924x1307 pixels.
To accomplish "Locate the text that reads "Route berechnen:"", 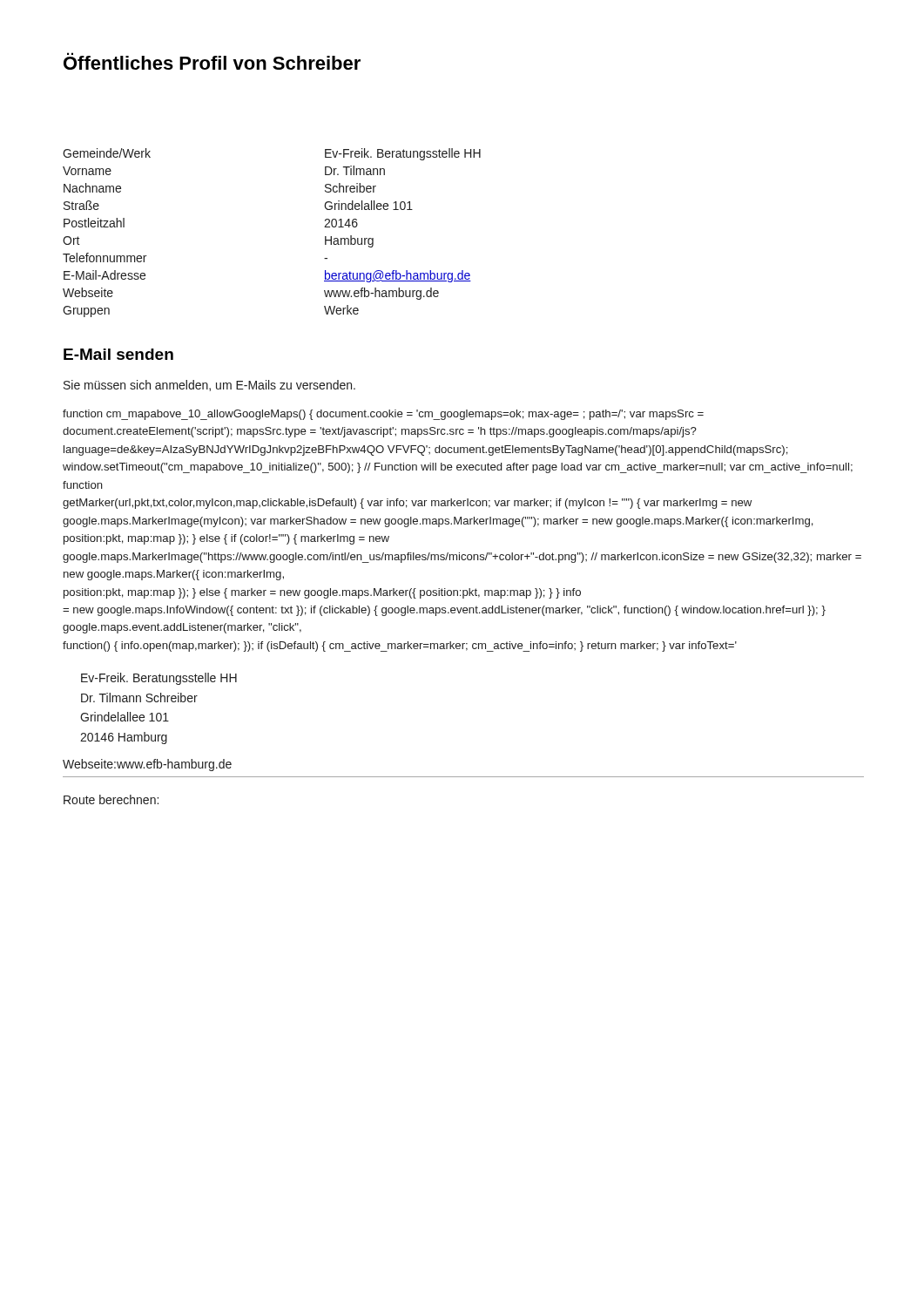I will 111,799.
